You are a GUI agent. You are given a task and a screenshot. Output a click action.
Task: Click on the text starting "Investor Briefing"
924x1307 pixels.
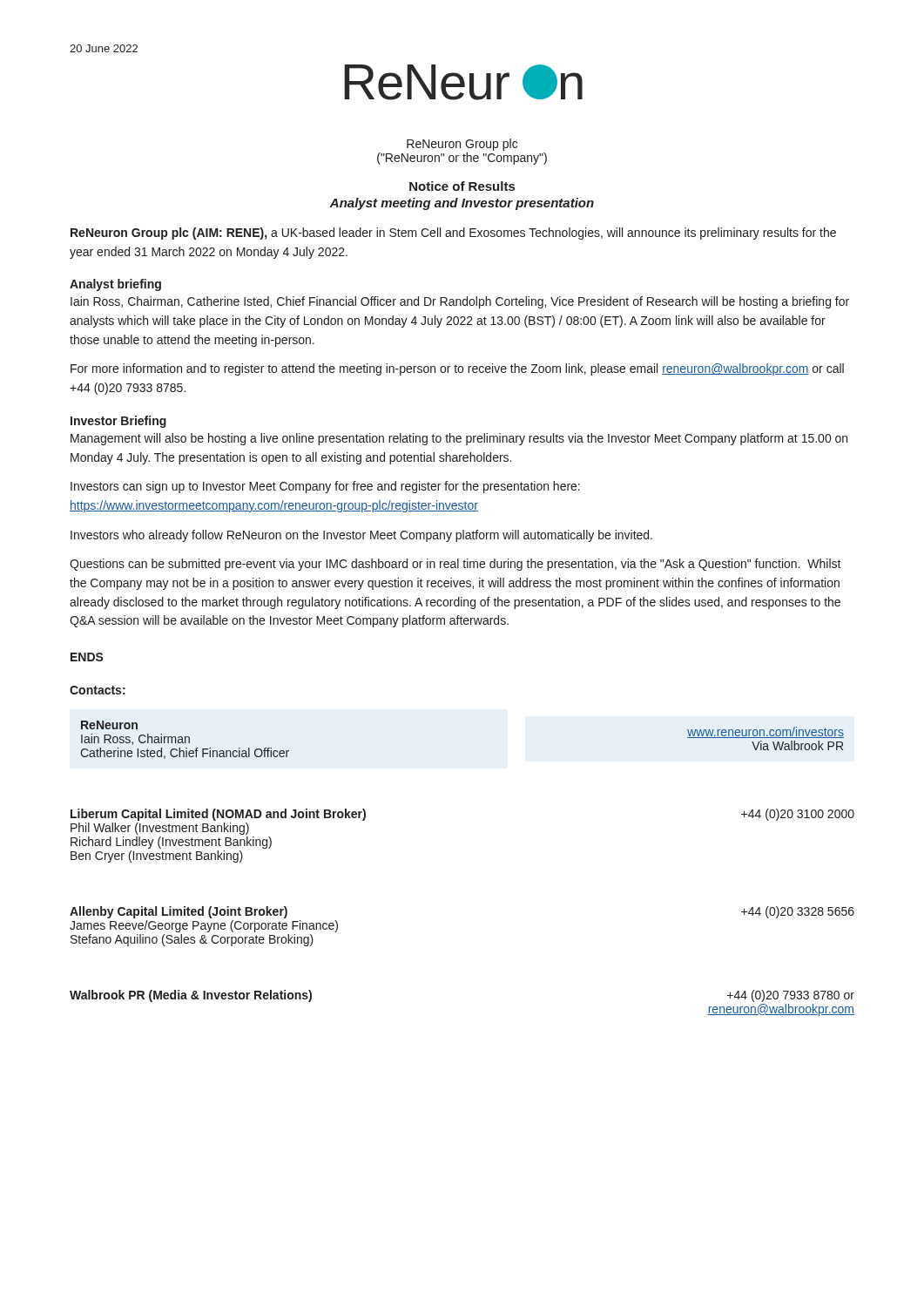[118, 421]
